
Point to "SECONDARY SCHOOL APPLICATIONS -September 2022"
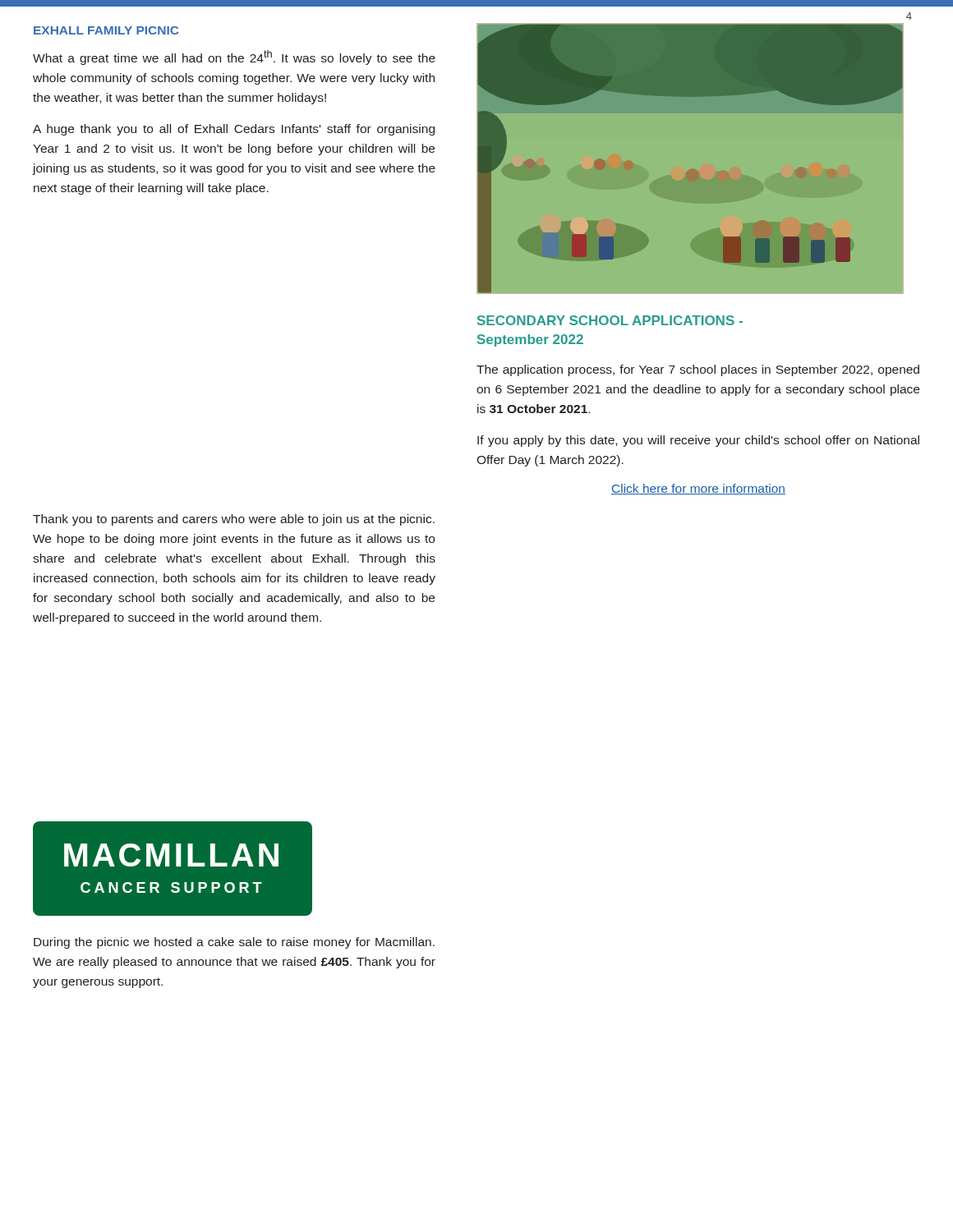pos(610,330)
